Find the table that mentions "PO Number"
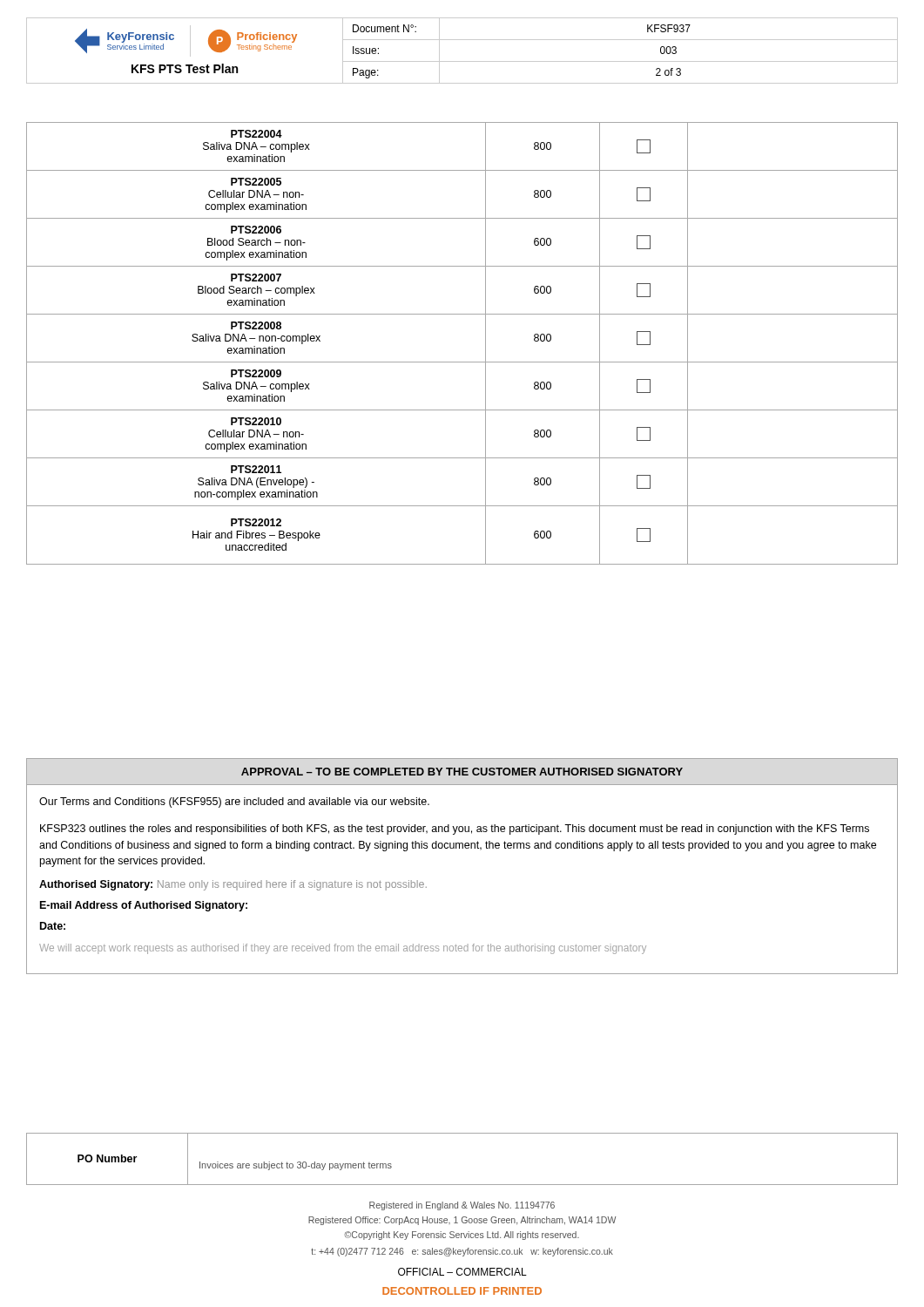 pyautogui.click(x=462, y=1159)
